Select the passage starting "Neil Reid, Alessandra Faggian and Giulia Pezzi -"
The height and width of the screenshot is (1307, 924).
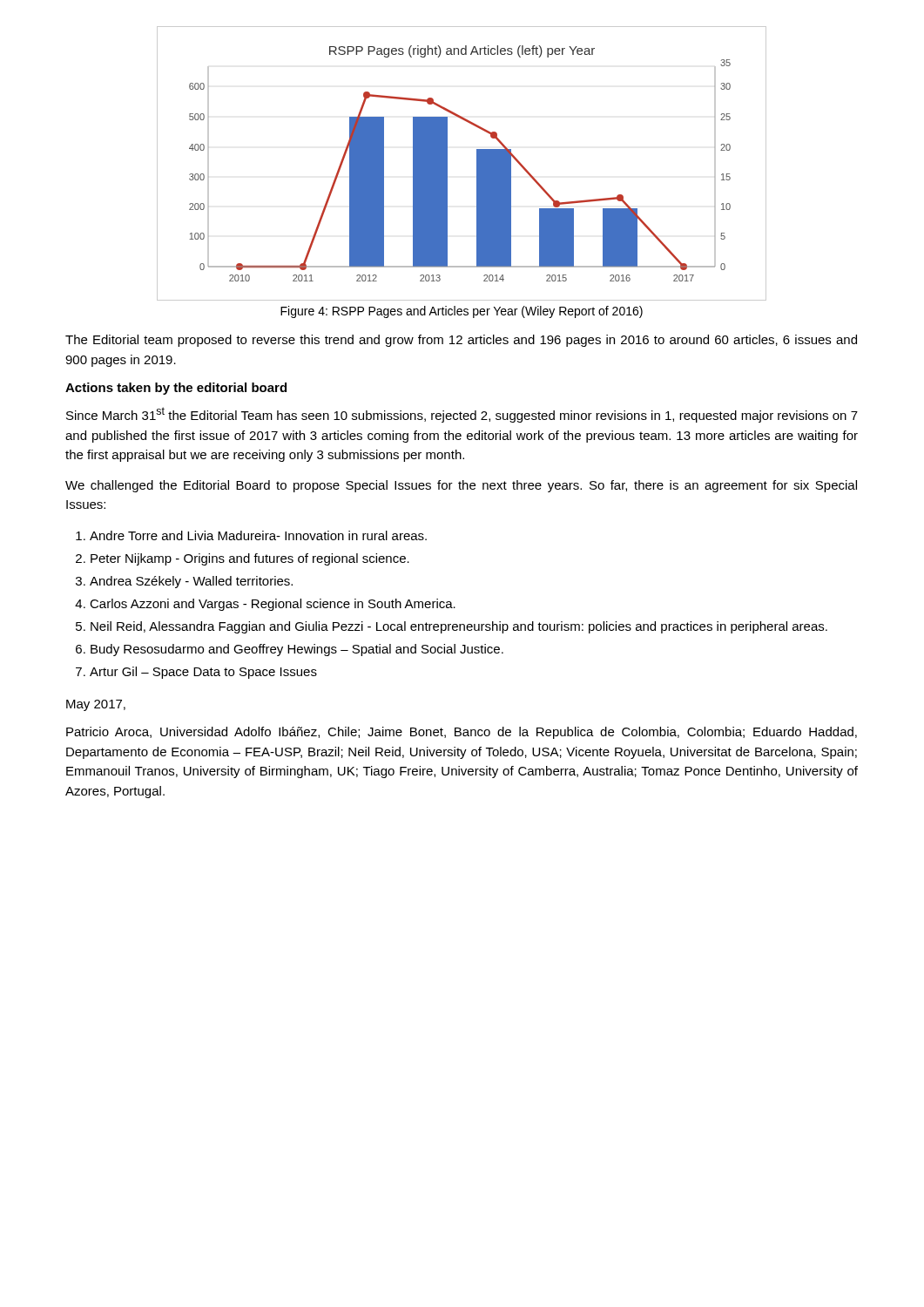459,626
